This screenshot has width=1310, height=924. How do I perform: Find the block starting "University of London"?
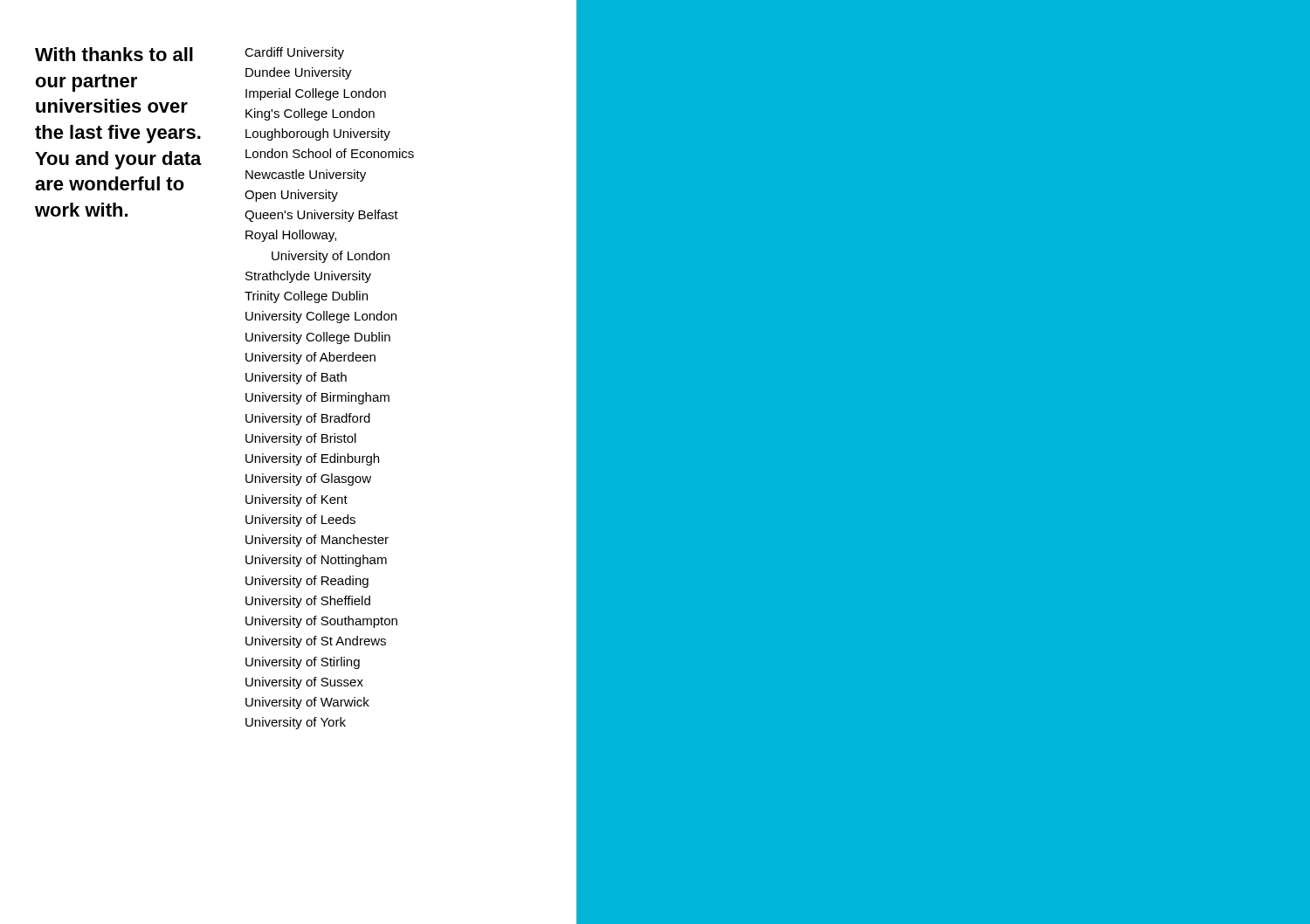coord(330,255)
